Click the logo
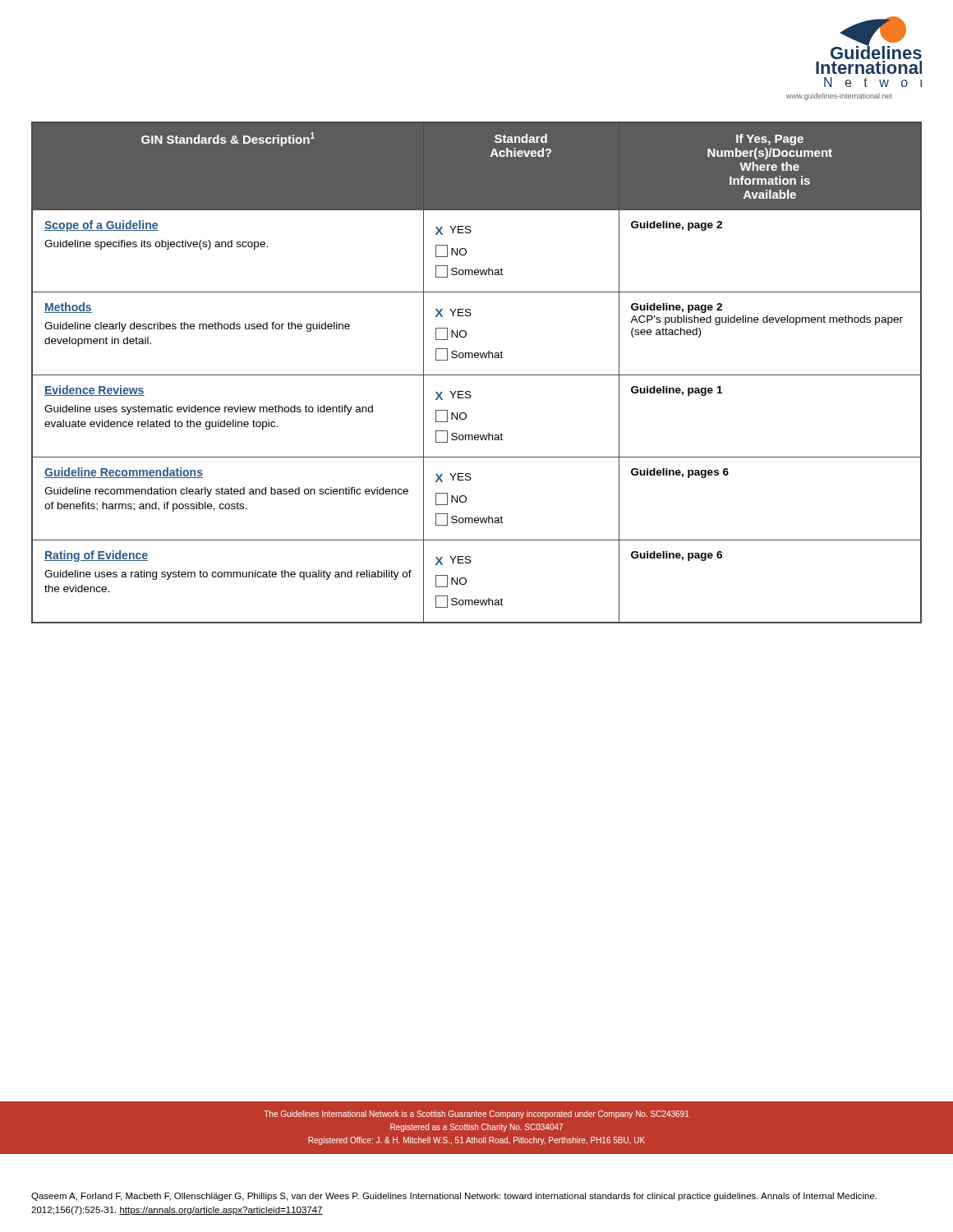 [823, 58]
